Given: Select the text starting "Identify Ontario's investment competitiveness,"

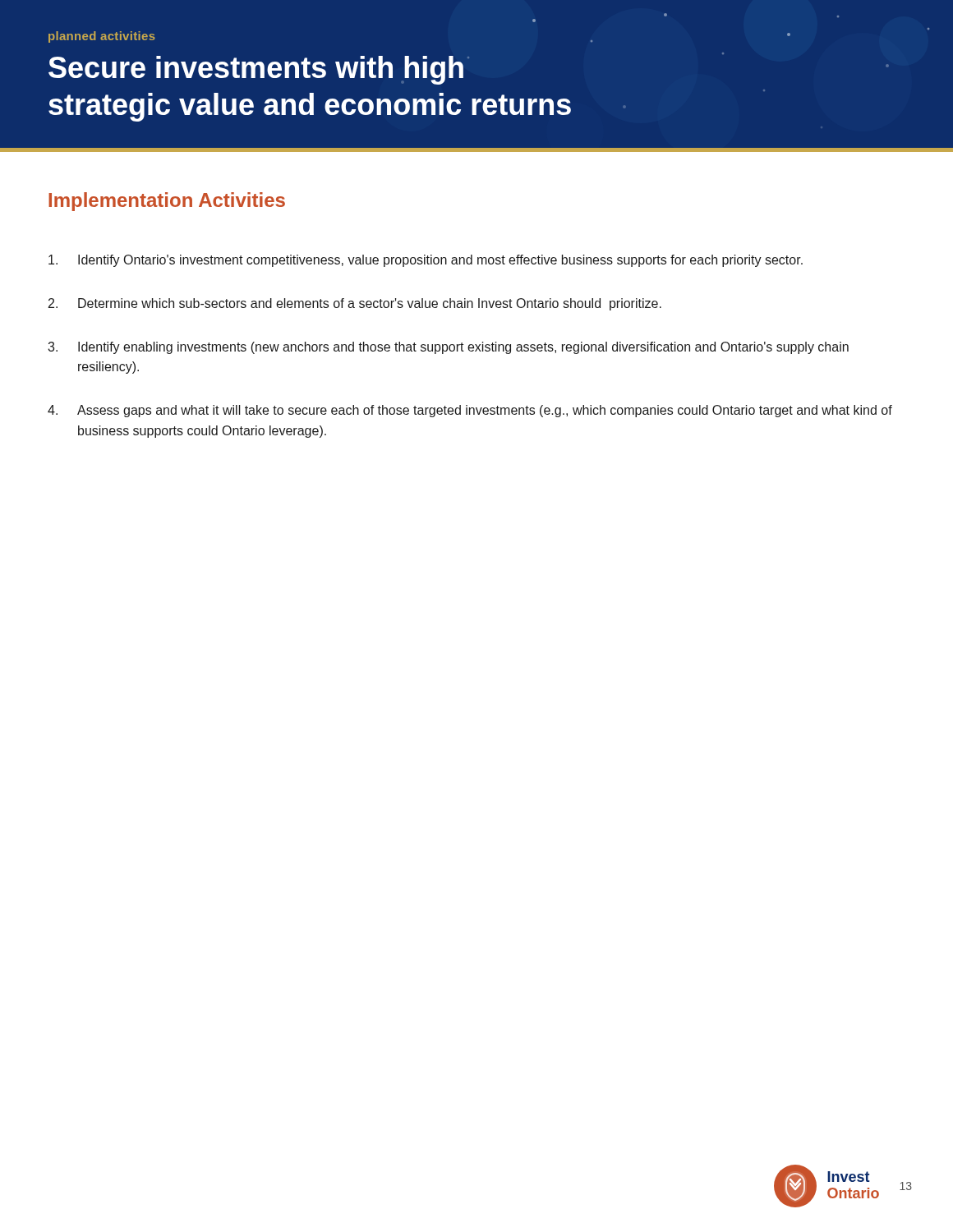Looking at the screenshot, I should click(476, 261).
